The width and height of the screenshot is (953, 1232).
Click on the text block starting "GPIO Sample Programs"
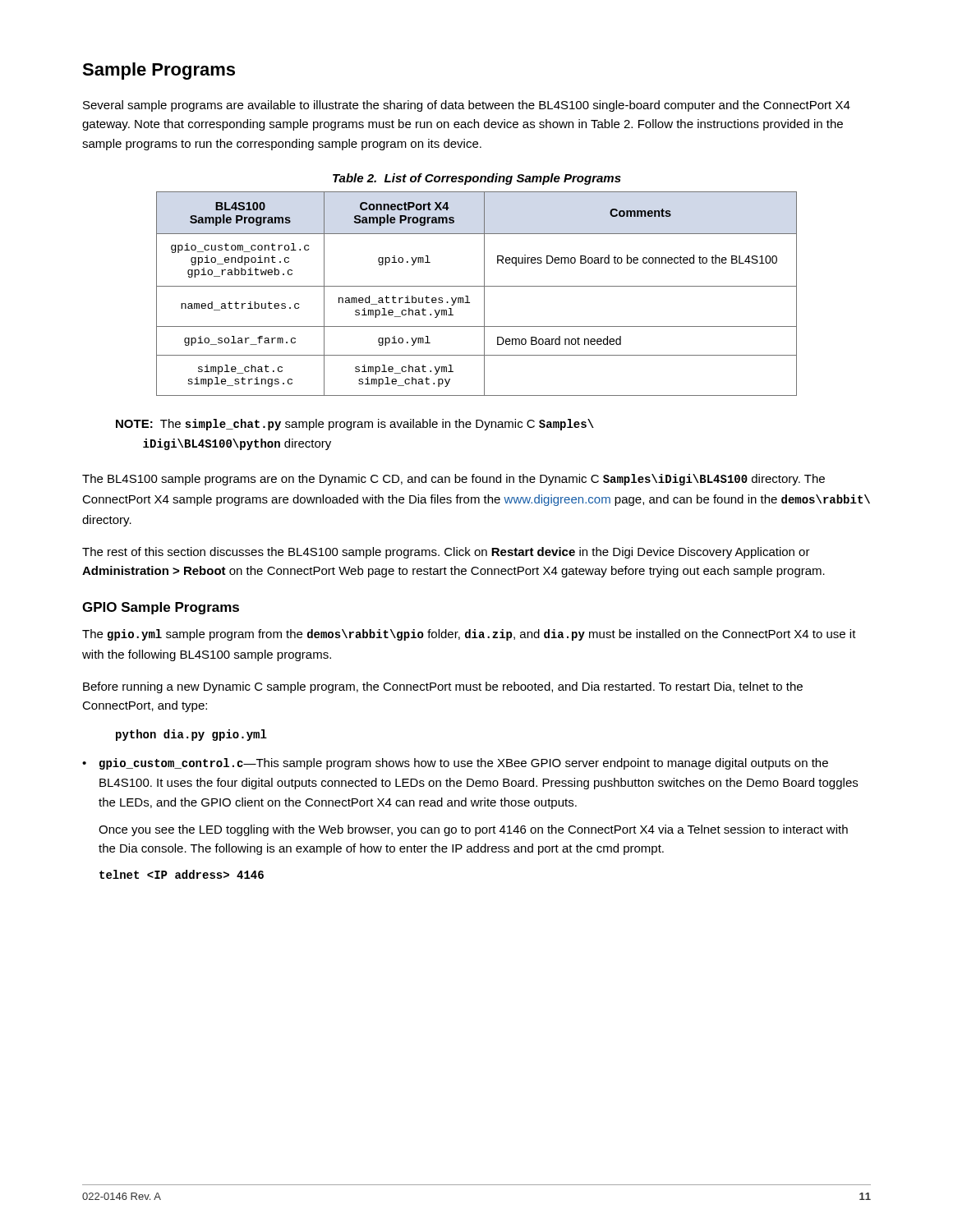tap(161, 608)
